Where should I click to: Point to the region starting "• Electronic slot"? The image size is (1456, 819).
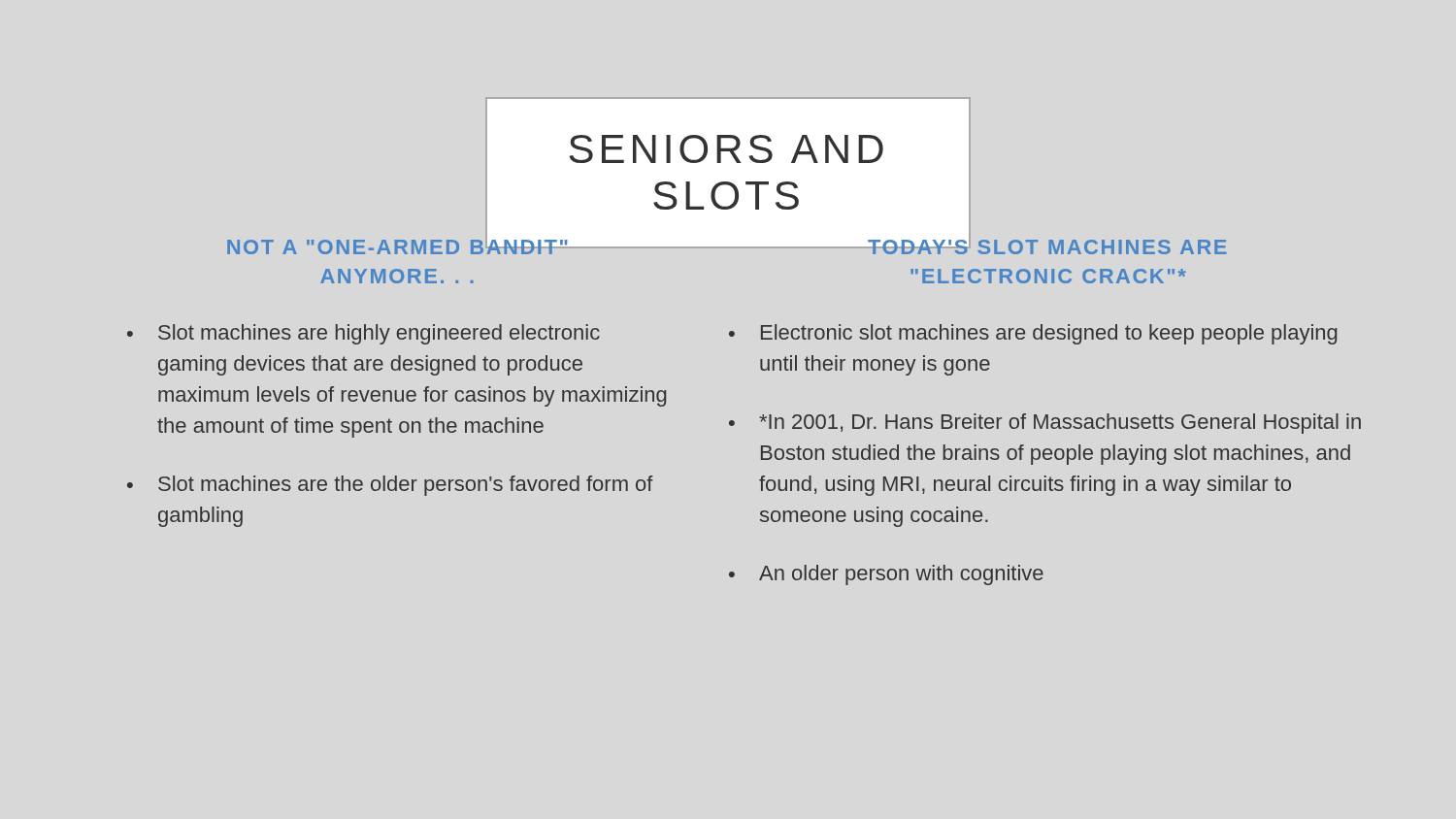[x=1048, y=349]
